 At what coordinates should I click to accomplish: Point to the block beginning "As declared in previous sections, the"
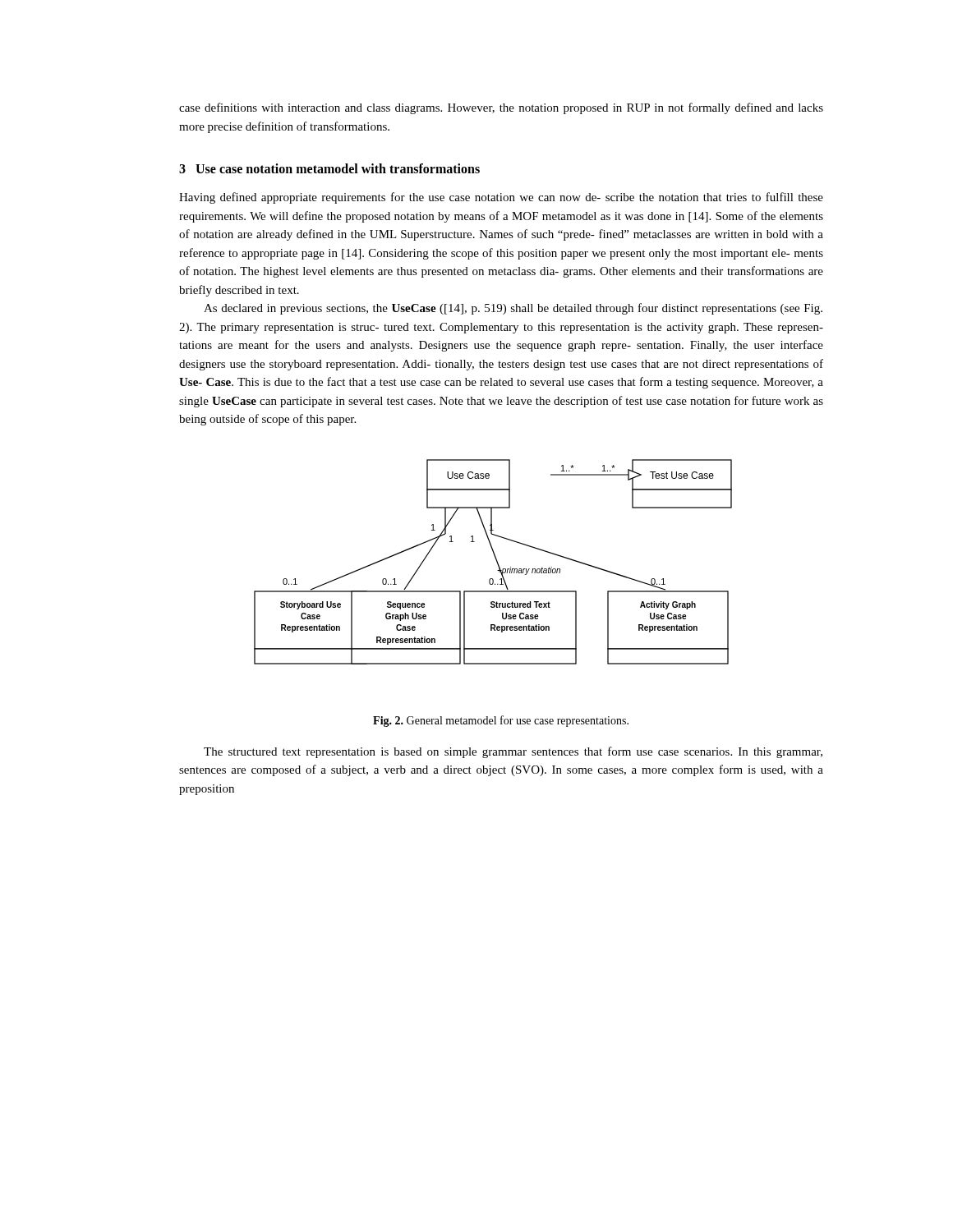(501, 363)
